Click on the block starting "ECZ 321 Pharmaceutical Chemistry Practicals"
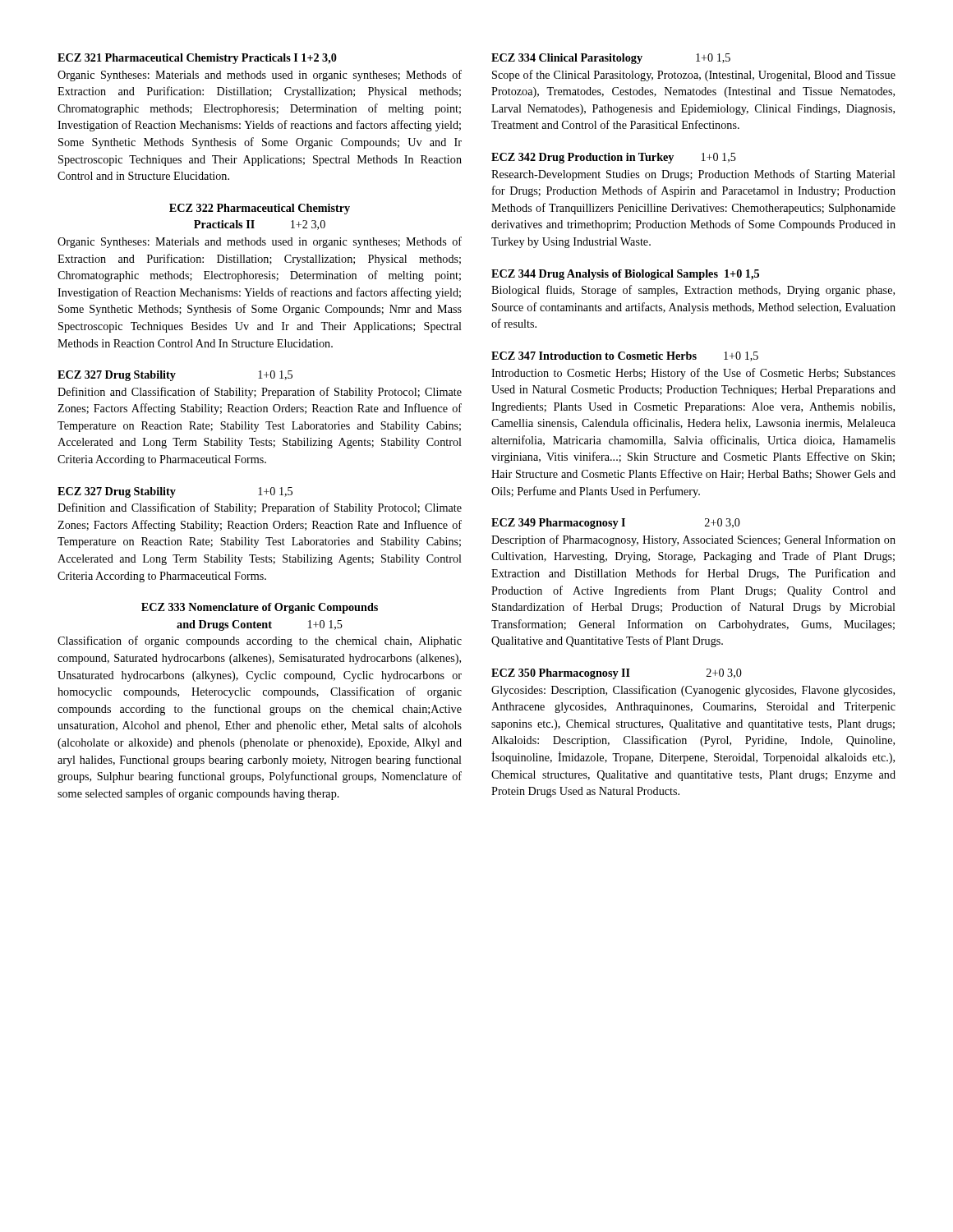This screenshot has height=1232, width=953. click(260, 117)
